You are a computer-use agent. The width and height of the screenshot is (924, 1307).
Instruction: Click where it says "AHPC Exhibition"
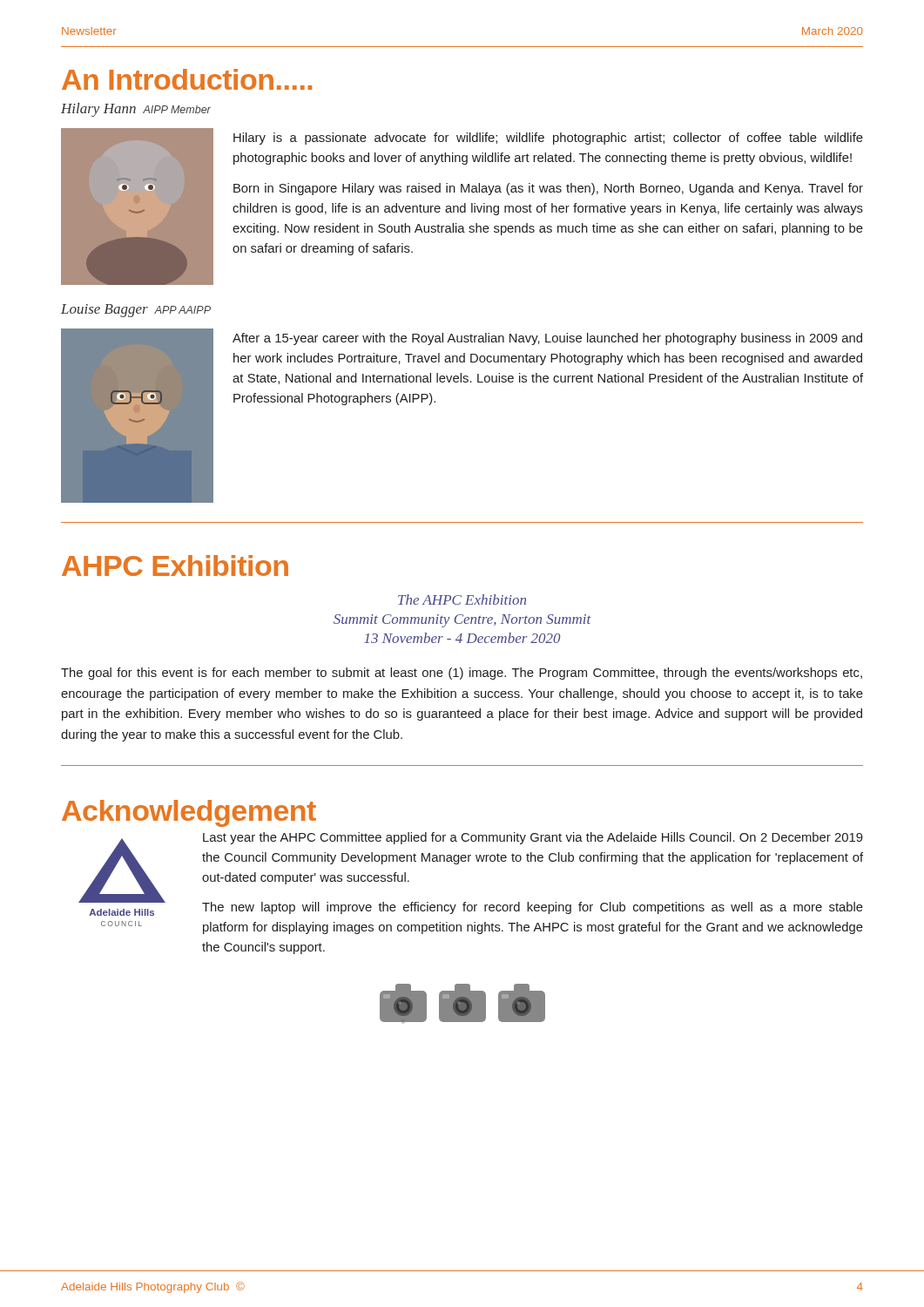175,565
